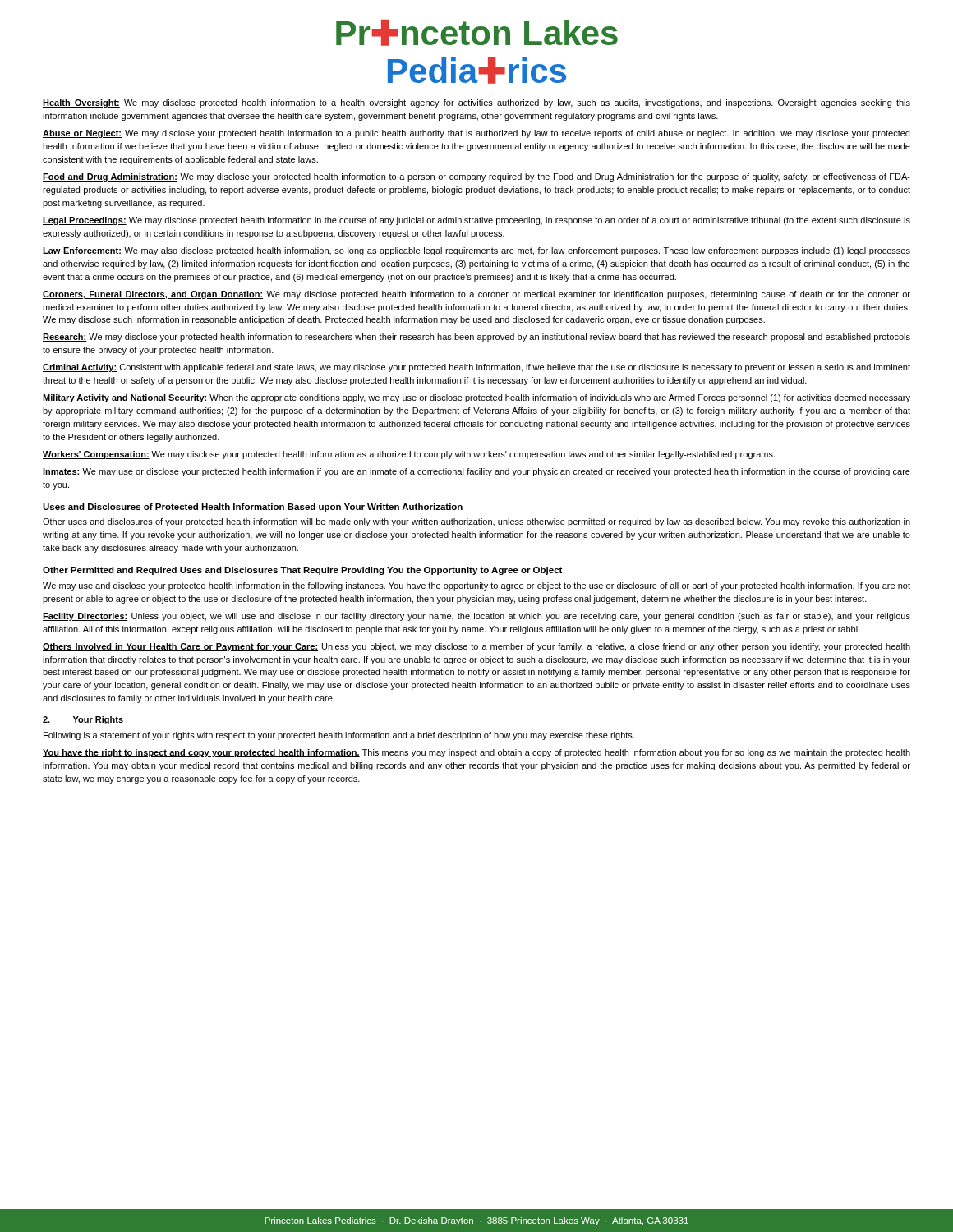Select the block starting "Other uses and disclosures of"

point(476,536)
